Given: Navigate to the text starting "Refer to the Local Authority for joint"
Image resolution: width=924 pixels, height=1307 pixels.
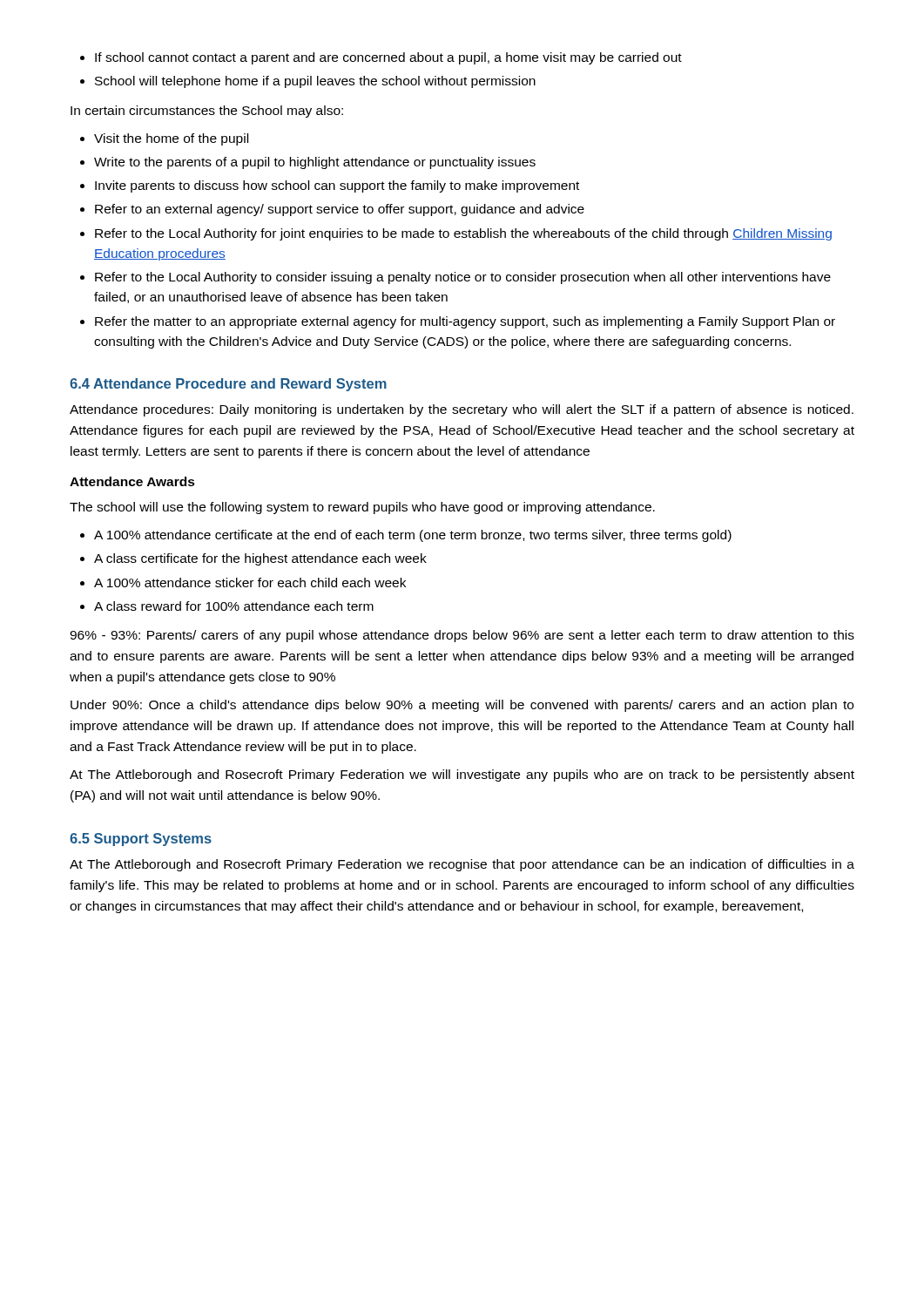Looking at the screenshot, I should click(x=463, y=243).
